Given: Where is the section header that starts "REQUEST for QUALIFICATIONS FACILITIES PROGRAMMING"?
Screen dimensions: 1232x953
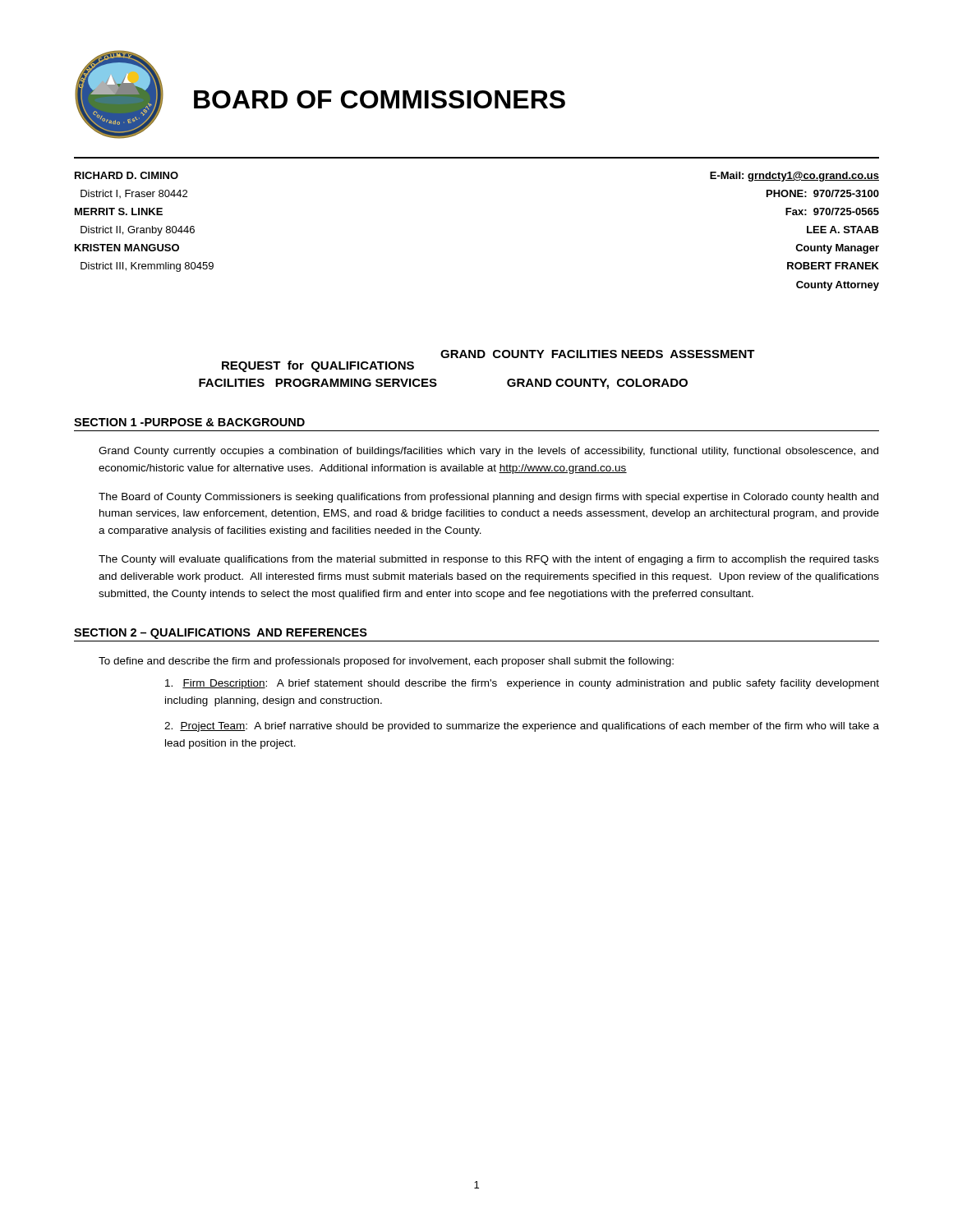Looking at the screenshot, I should click(318, 373).
